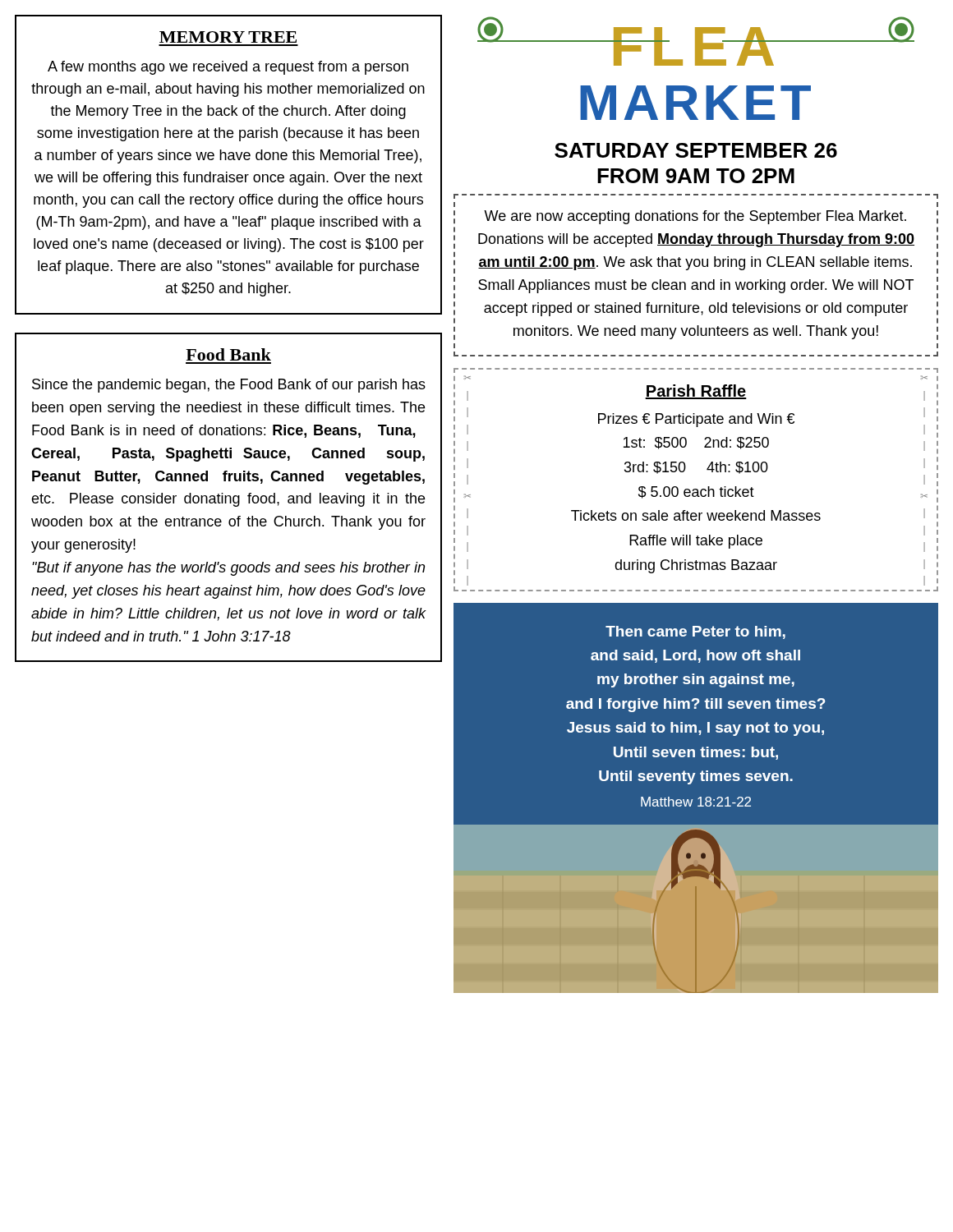The height and width of the screenshot is (1232, 953).
Task: Click a section header
Action: (228, 163)
